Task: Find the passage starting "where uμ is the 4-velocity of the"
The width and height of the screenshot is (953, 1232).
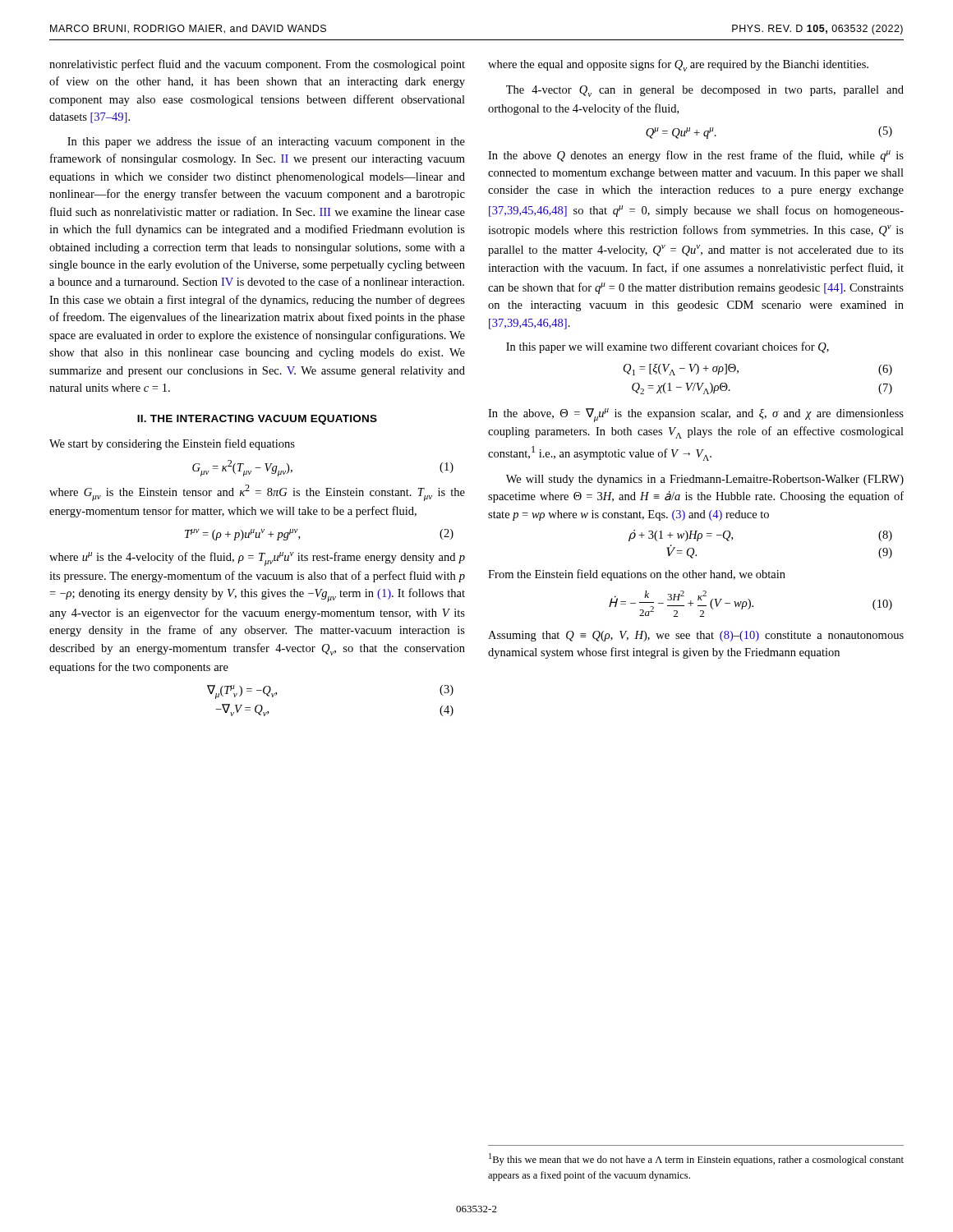Action: 257,611
